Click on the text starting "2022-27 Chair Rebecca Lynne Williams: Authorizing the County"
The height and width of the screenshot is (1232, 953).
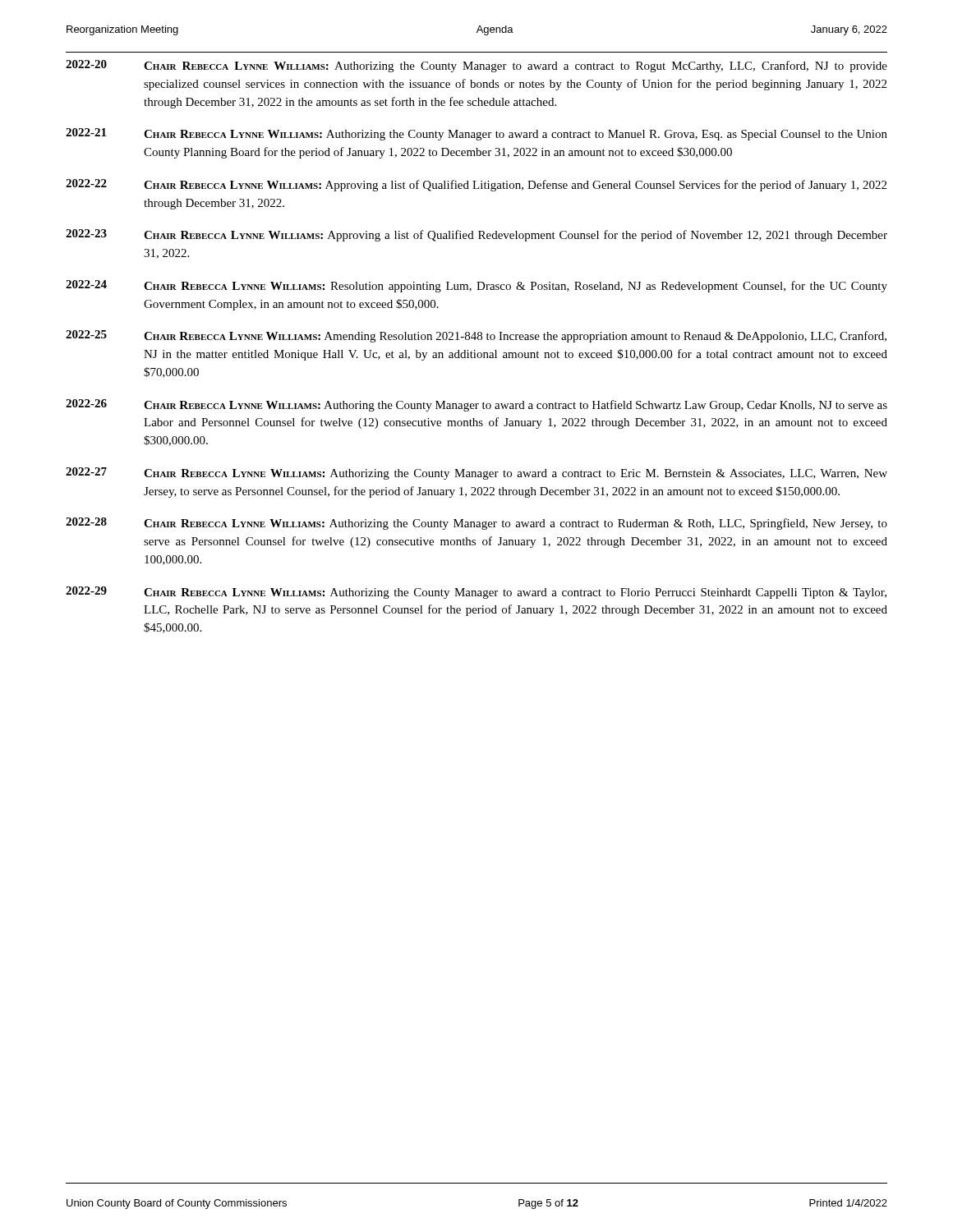point(476,483)
